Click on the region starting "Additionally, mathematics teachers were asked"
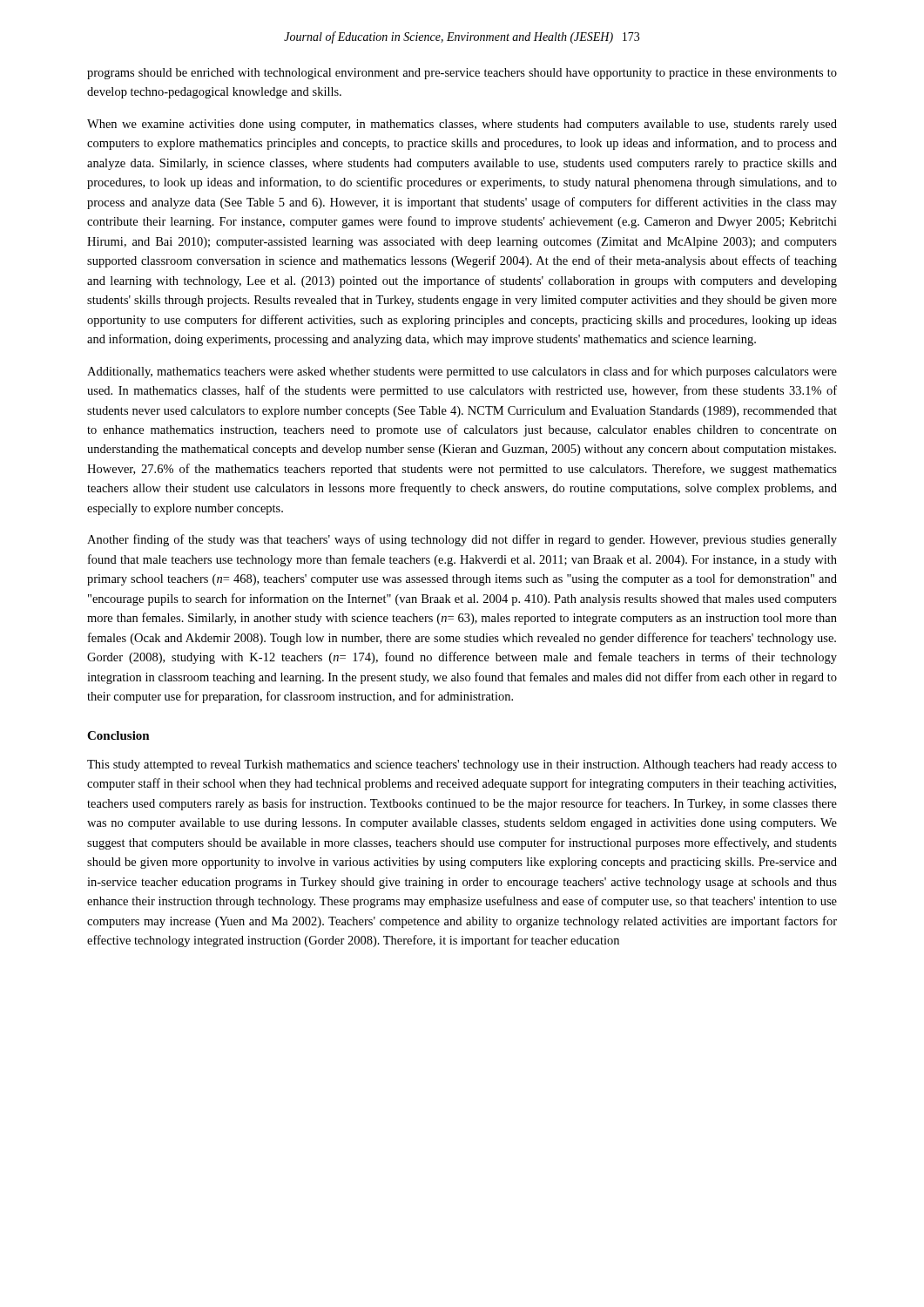The height and width of the screenshot is (1307, 924). coord(462,439)
